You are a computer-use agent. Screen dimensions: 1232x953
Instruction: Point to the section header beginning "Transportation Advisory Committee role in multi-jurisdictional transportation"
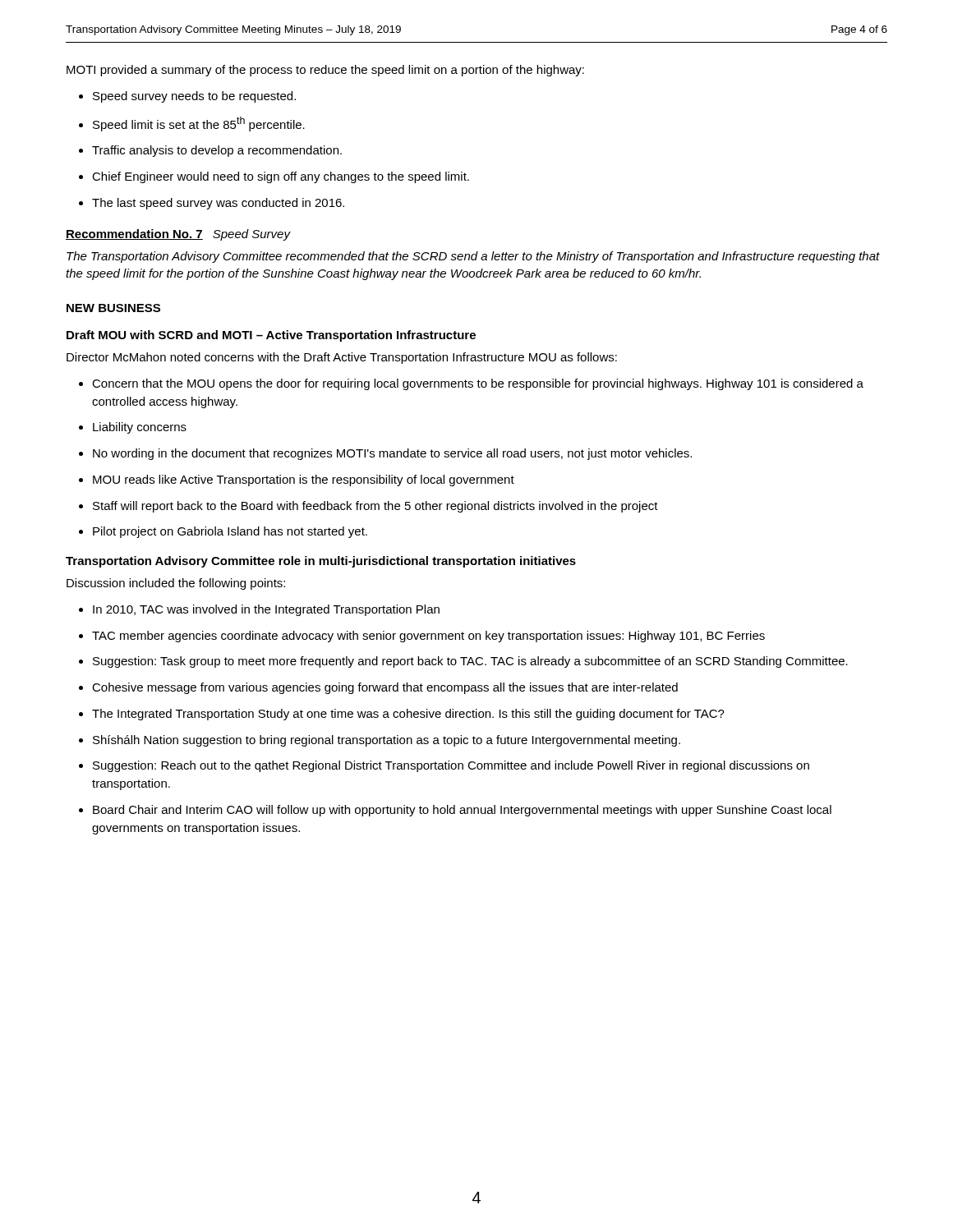tap(321, 561)
